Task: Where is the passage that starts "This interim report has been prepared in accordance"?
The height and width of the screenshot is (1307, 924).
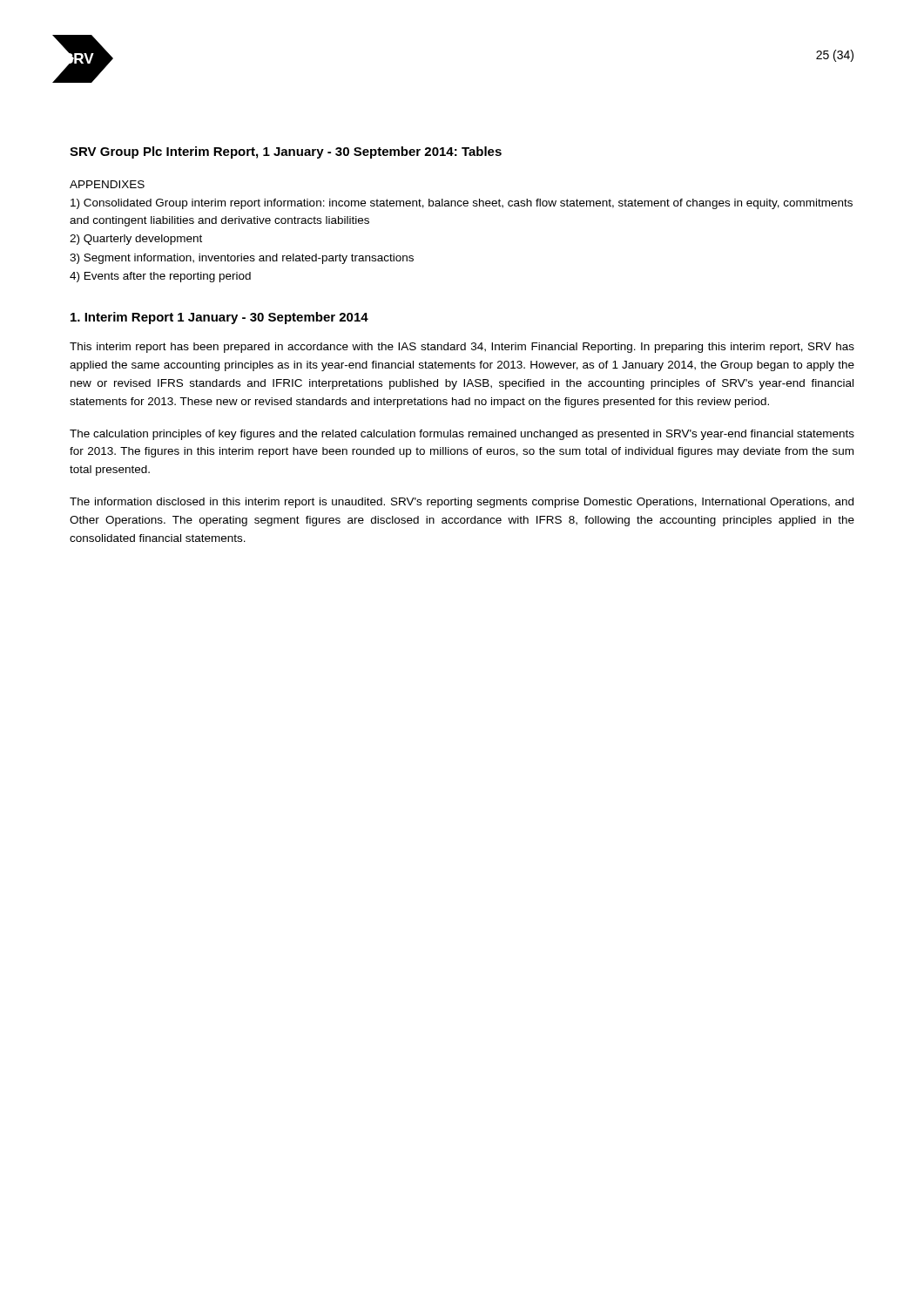Action: click(x=462, y=374)
